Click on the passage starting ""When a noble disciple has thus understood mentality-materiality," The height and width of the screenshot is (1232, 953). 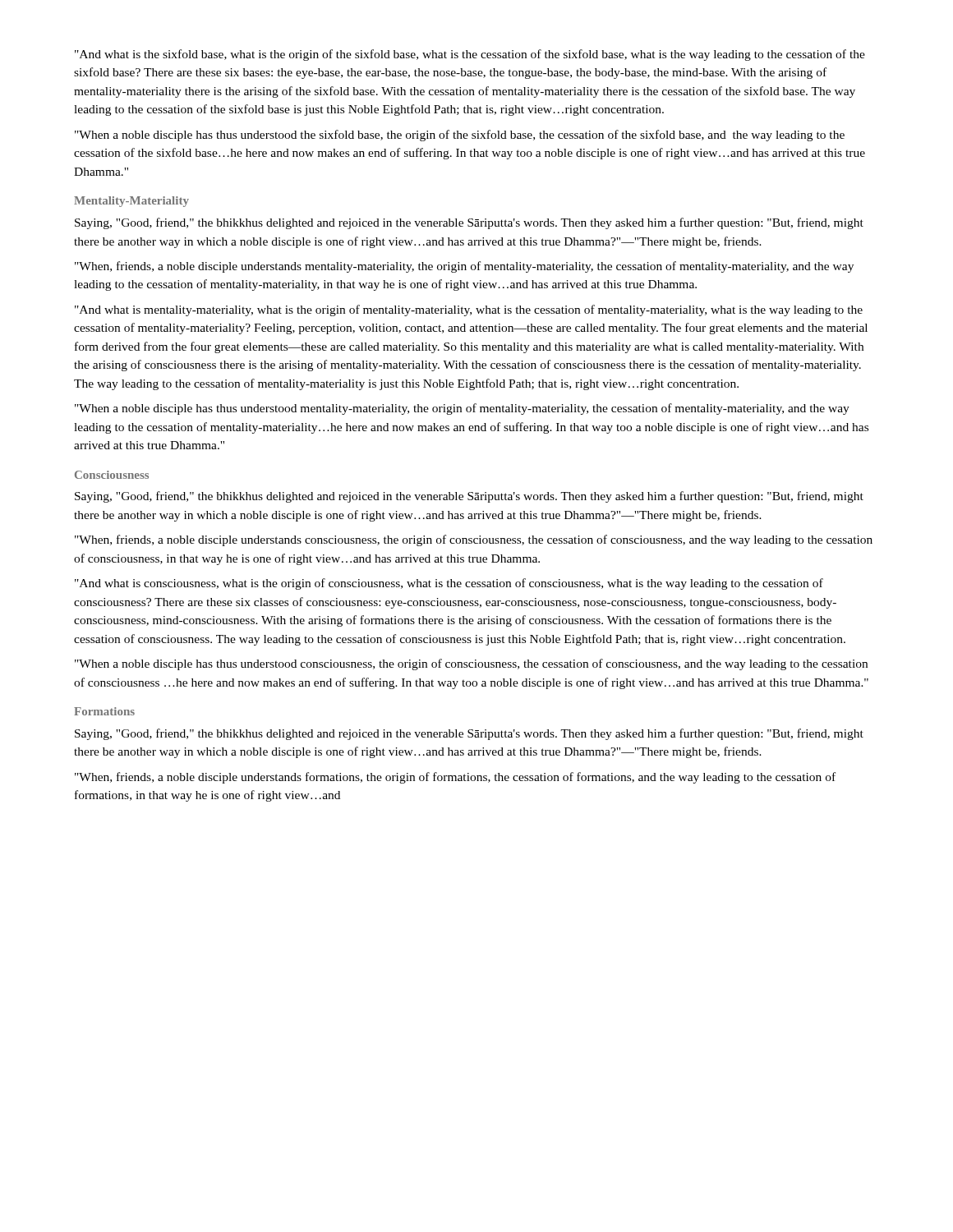[x=476, y=427]
